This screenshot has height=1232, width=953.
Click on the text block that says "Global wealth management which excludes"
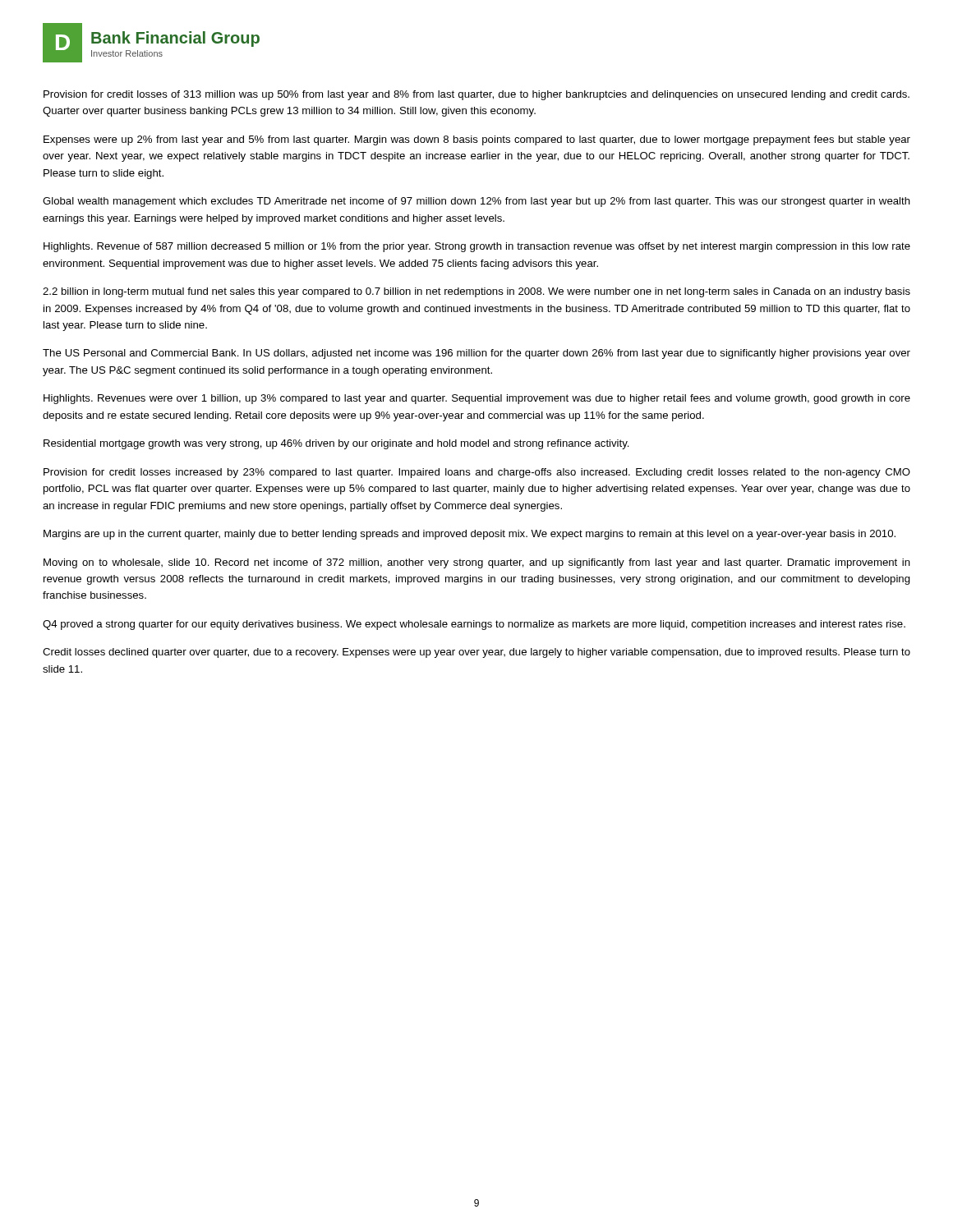(x=476, y=209)
